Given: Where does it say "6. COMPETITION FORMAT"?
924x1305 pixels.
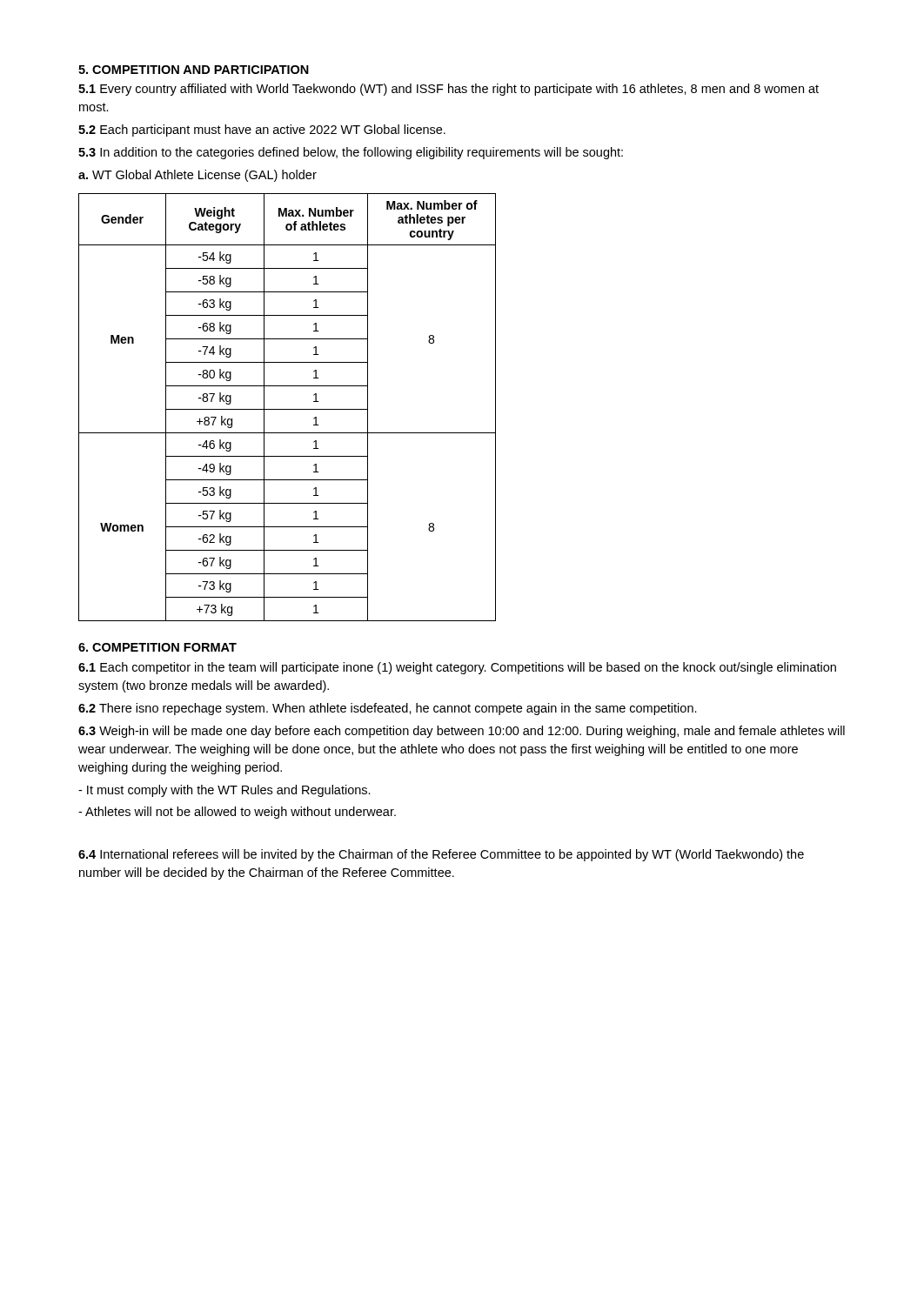Looking at the screenshot, I should point(157,647).
